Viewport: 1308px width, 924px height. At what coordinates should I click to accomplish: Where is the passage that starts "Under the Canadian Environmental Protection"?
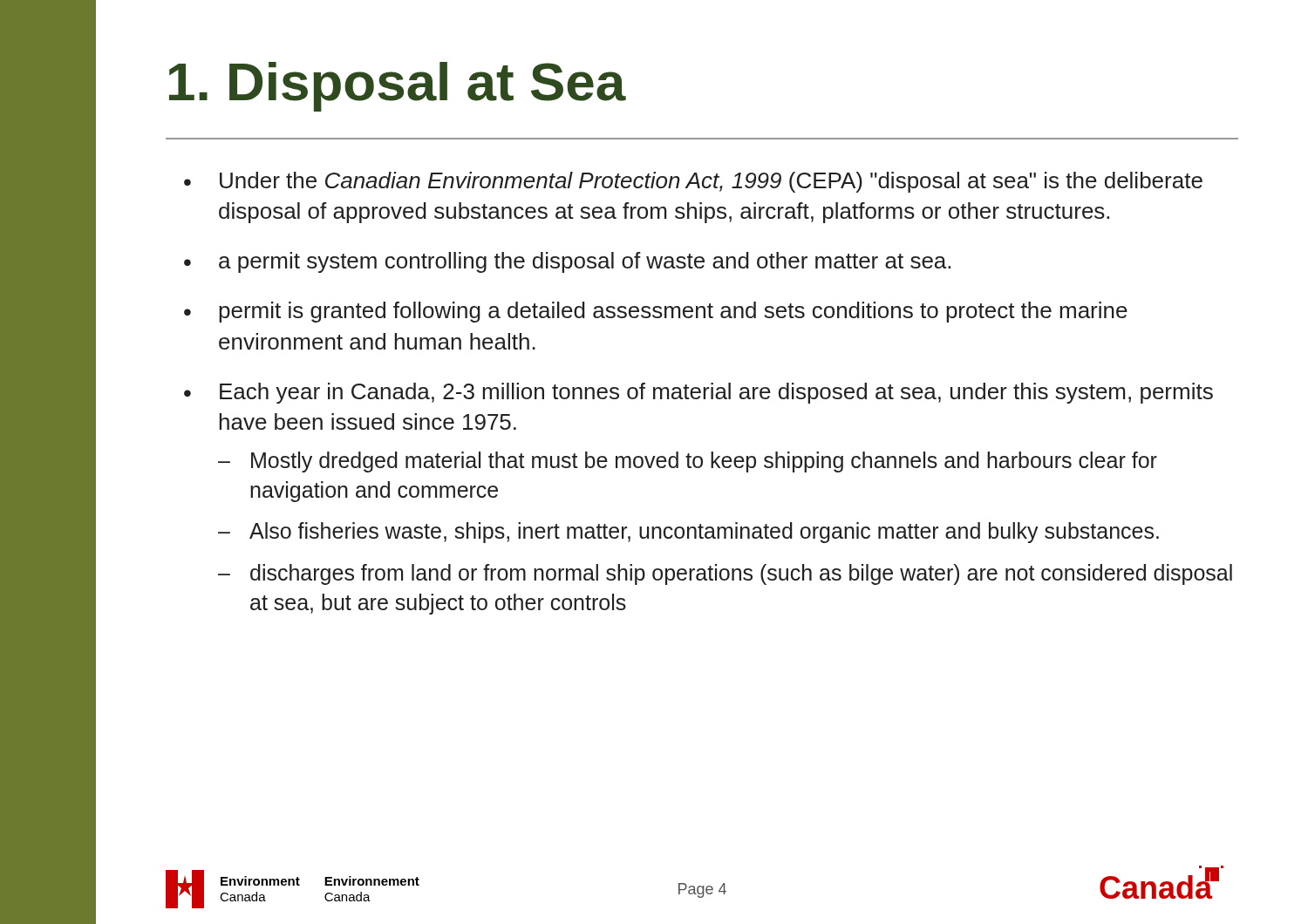(x=711, y=196)
